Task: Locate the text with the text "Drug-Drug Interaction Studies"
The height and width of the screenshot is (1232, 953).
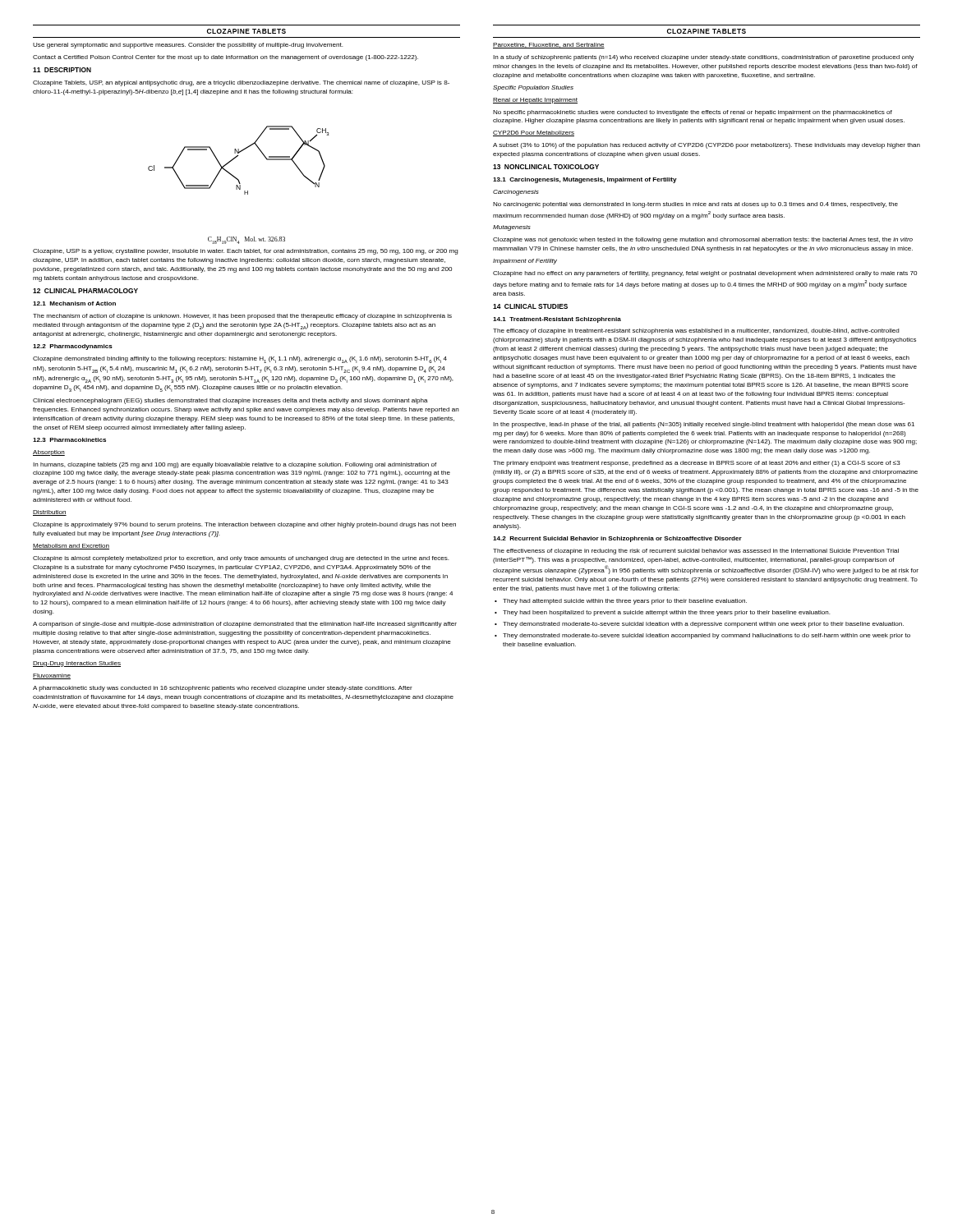Action: pyautogui.click(x=246, y=664)
